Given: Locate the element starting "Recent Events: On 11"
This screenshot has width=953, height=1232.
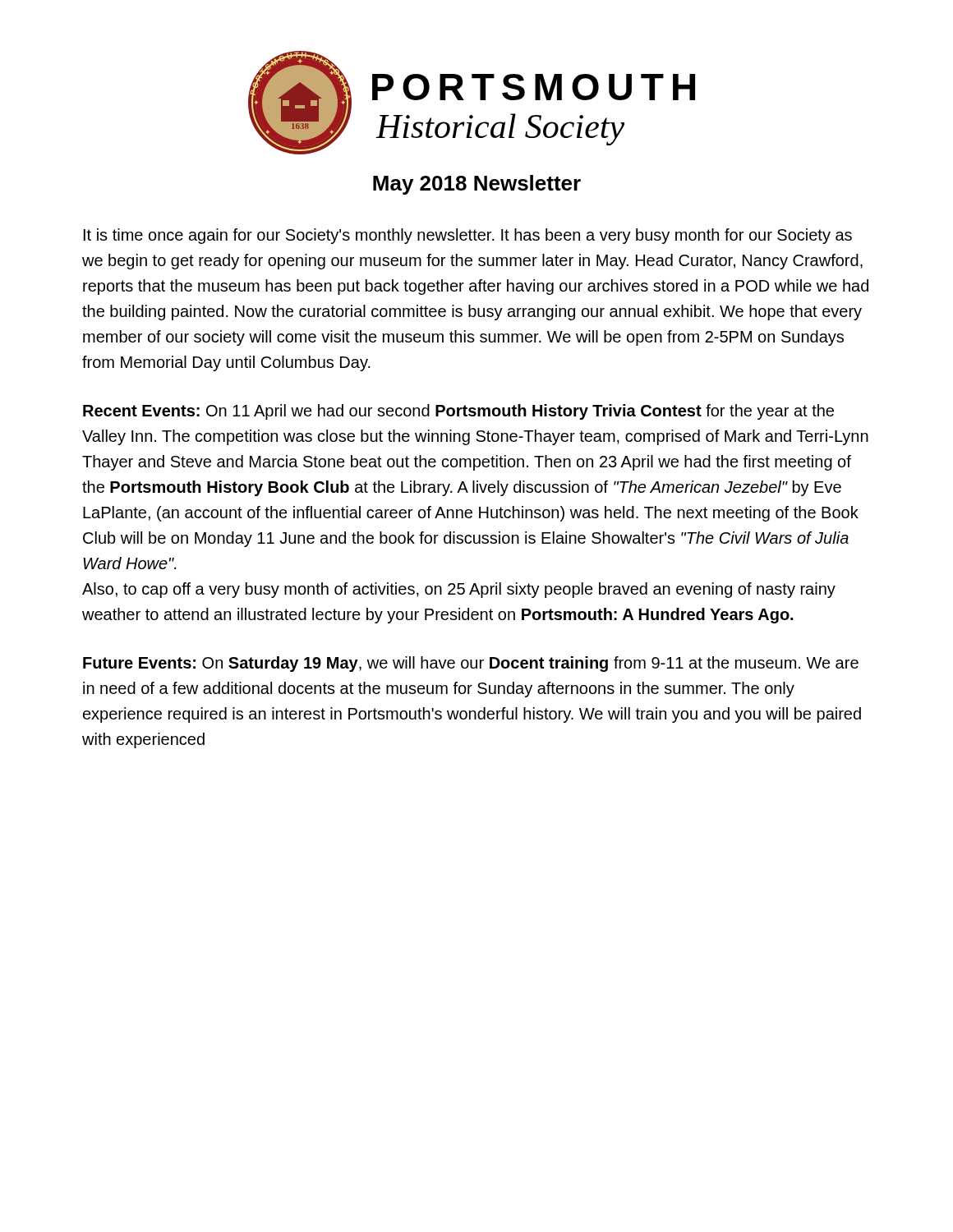Looking at the screenshot, I should click(x=475, y=513).
